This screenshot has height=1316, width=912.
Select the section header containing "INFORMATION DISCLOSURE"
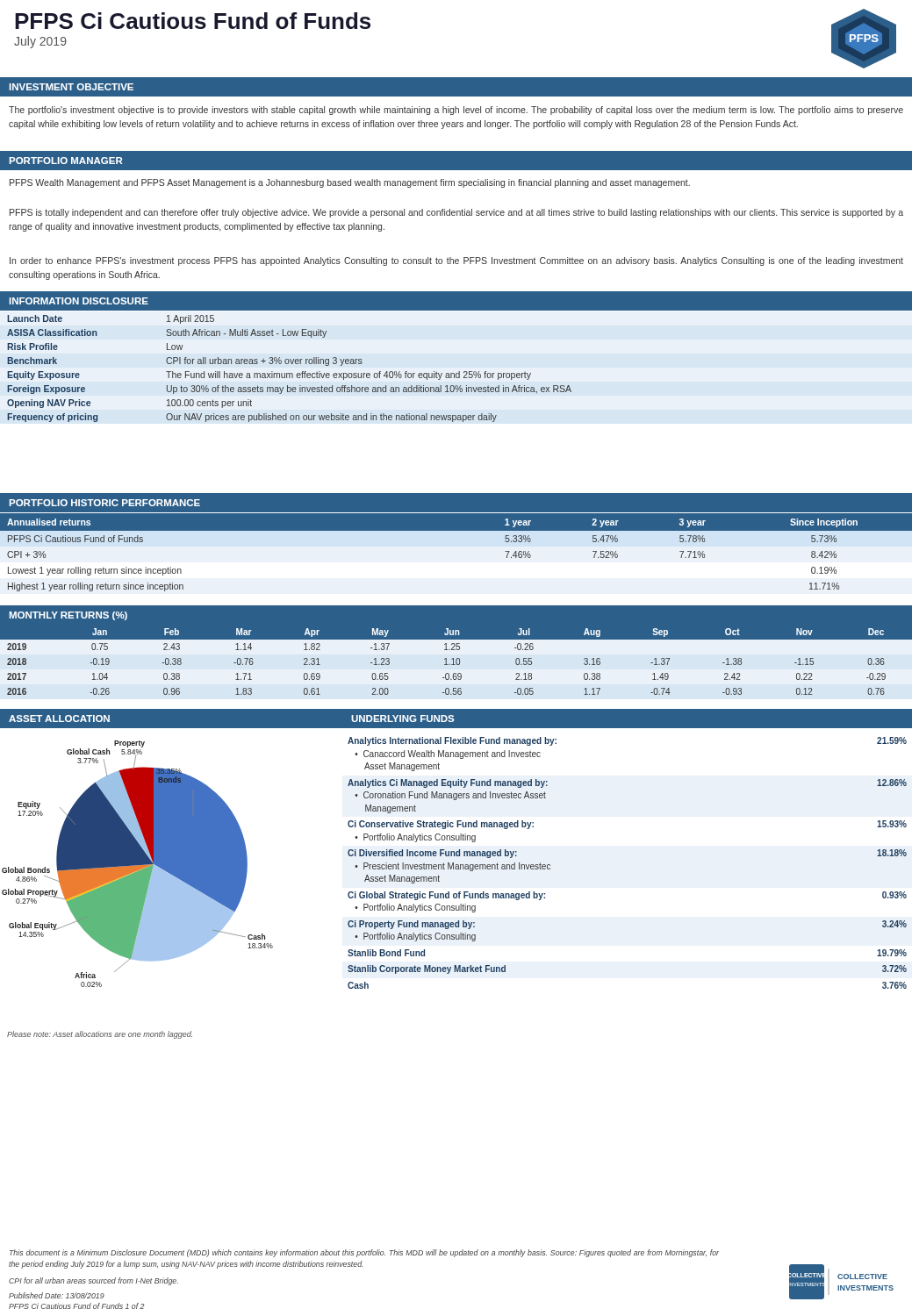pyautogui.click(x=456, y=301)
